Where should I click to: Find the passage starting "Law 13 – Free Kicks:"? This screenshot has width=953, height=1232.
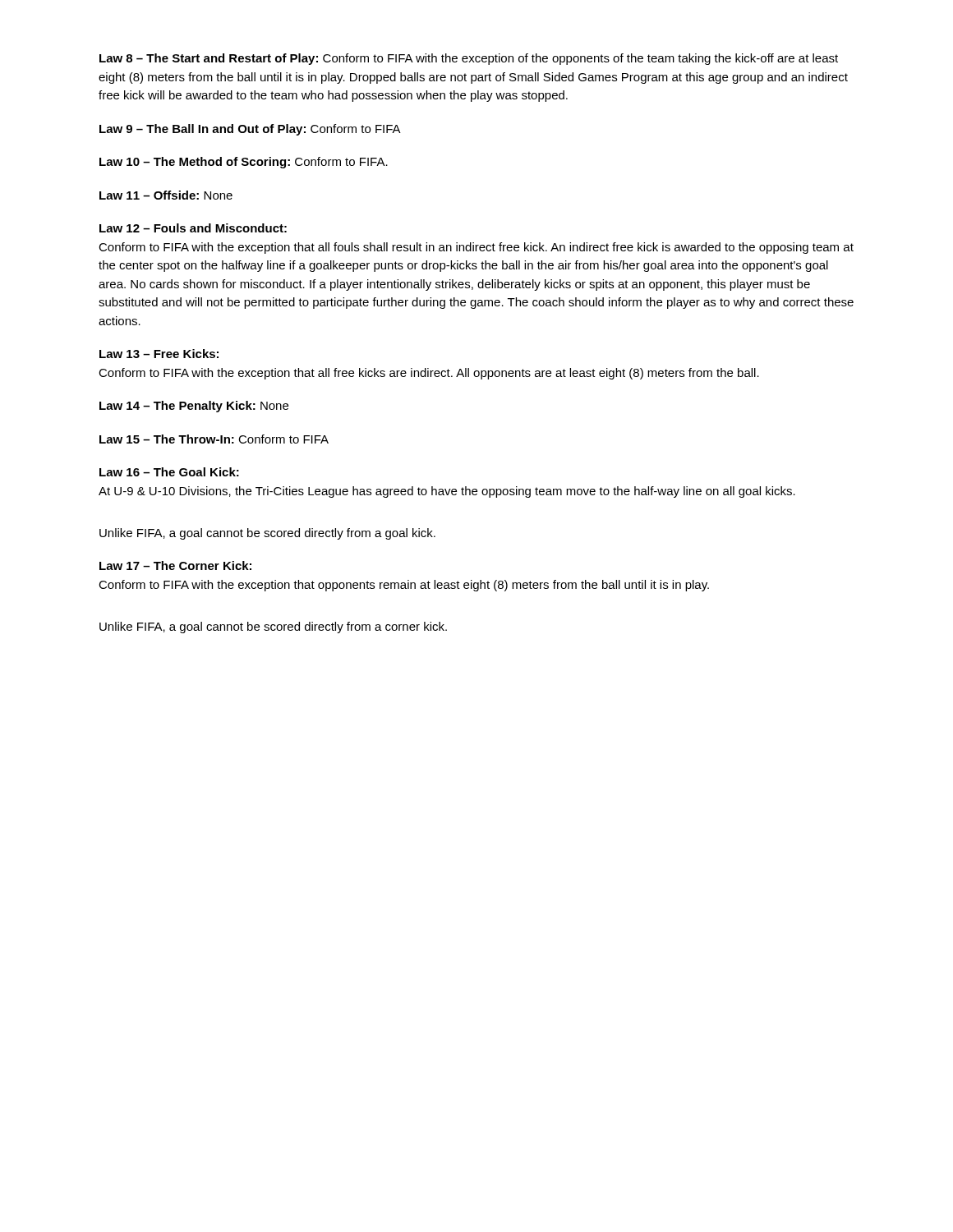[159, 354]
